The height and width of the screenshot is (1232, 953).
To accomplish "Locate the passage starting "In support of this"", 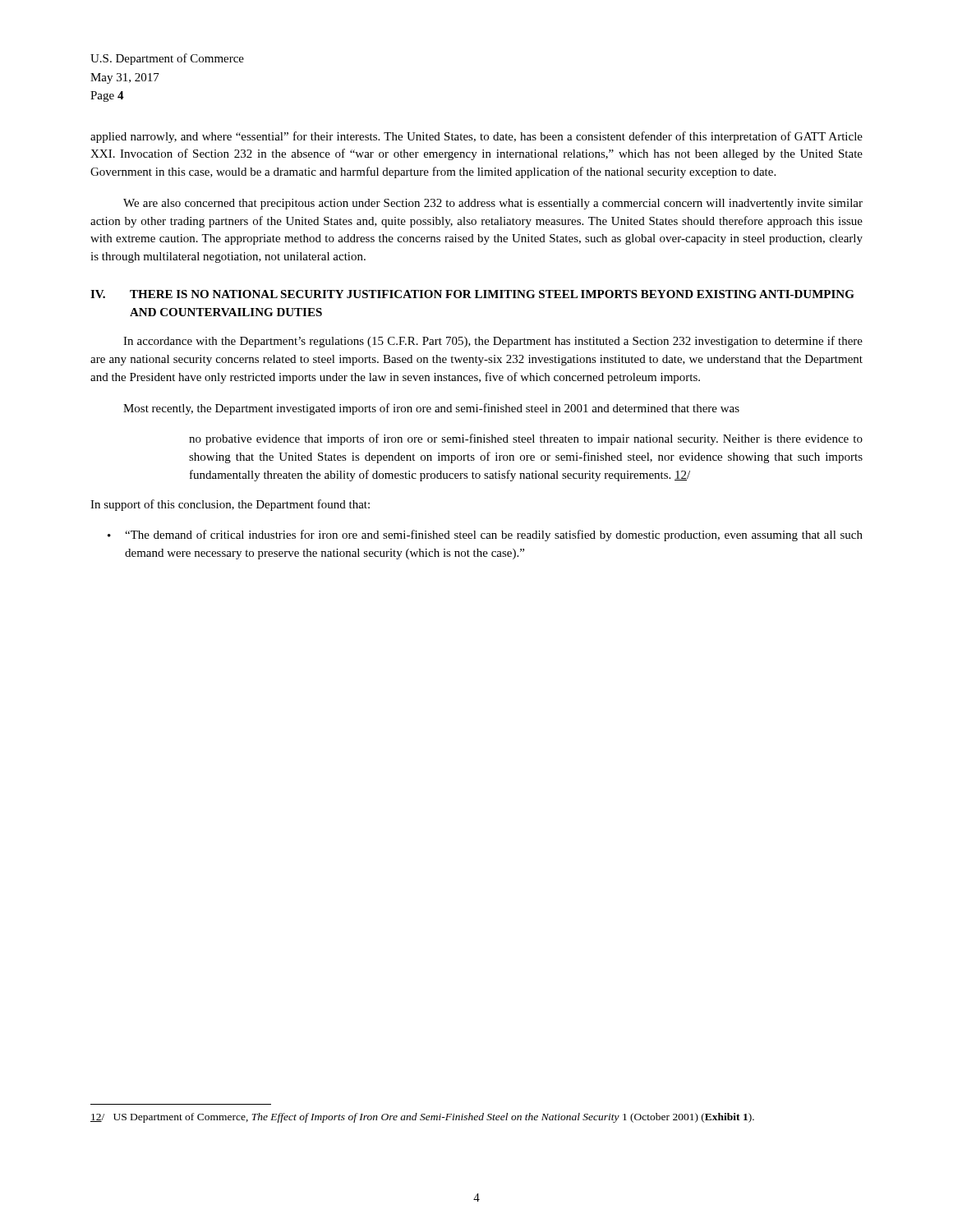I will click(x=231, y=504).
